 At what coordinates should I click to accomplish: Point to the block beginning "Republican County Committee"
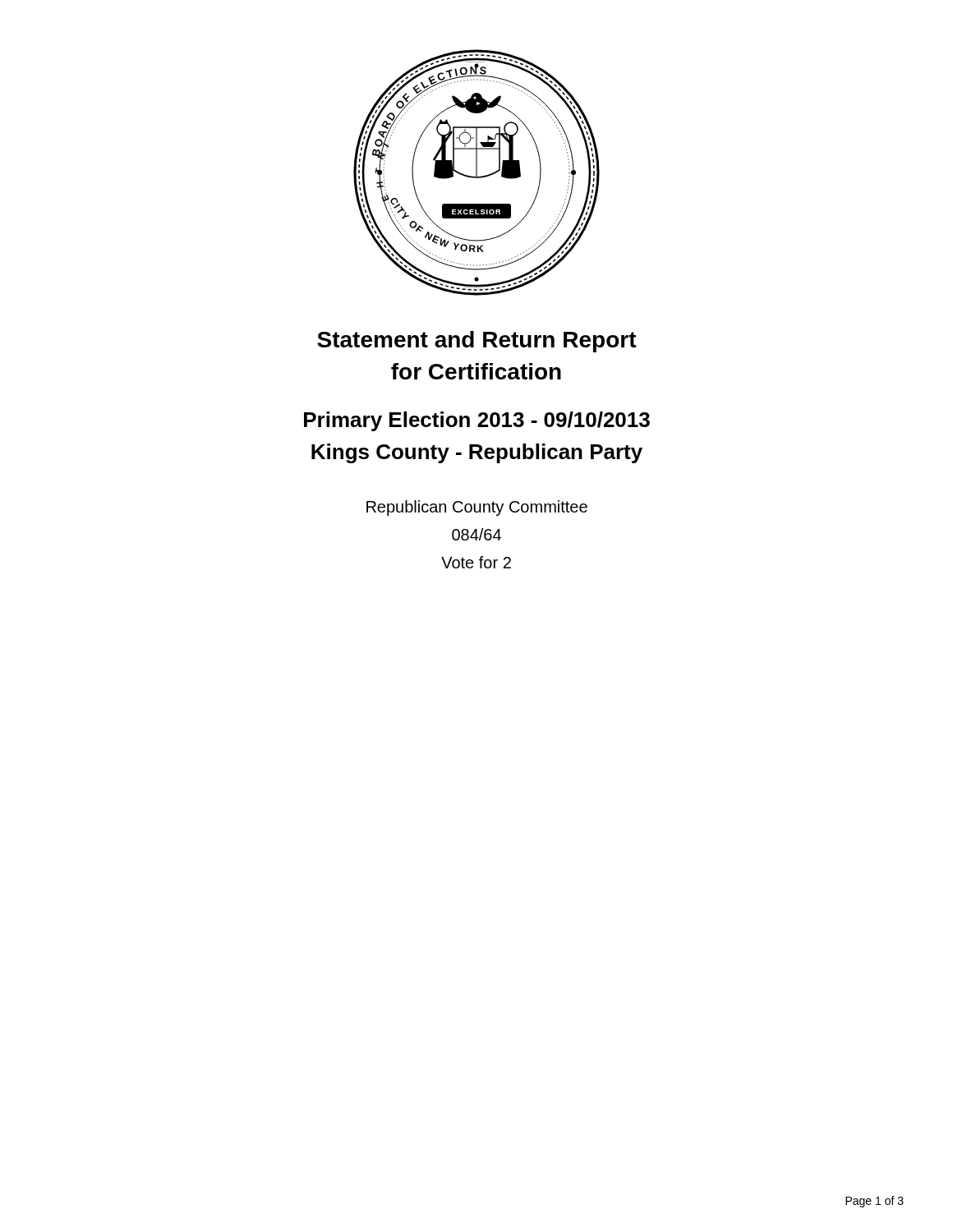tap(476, 535)
